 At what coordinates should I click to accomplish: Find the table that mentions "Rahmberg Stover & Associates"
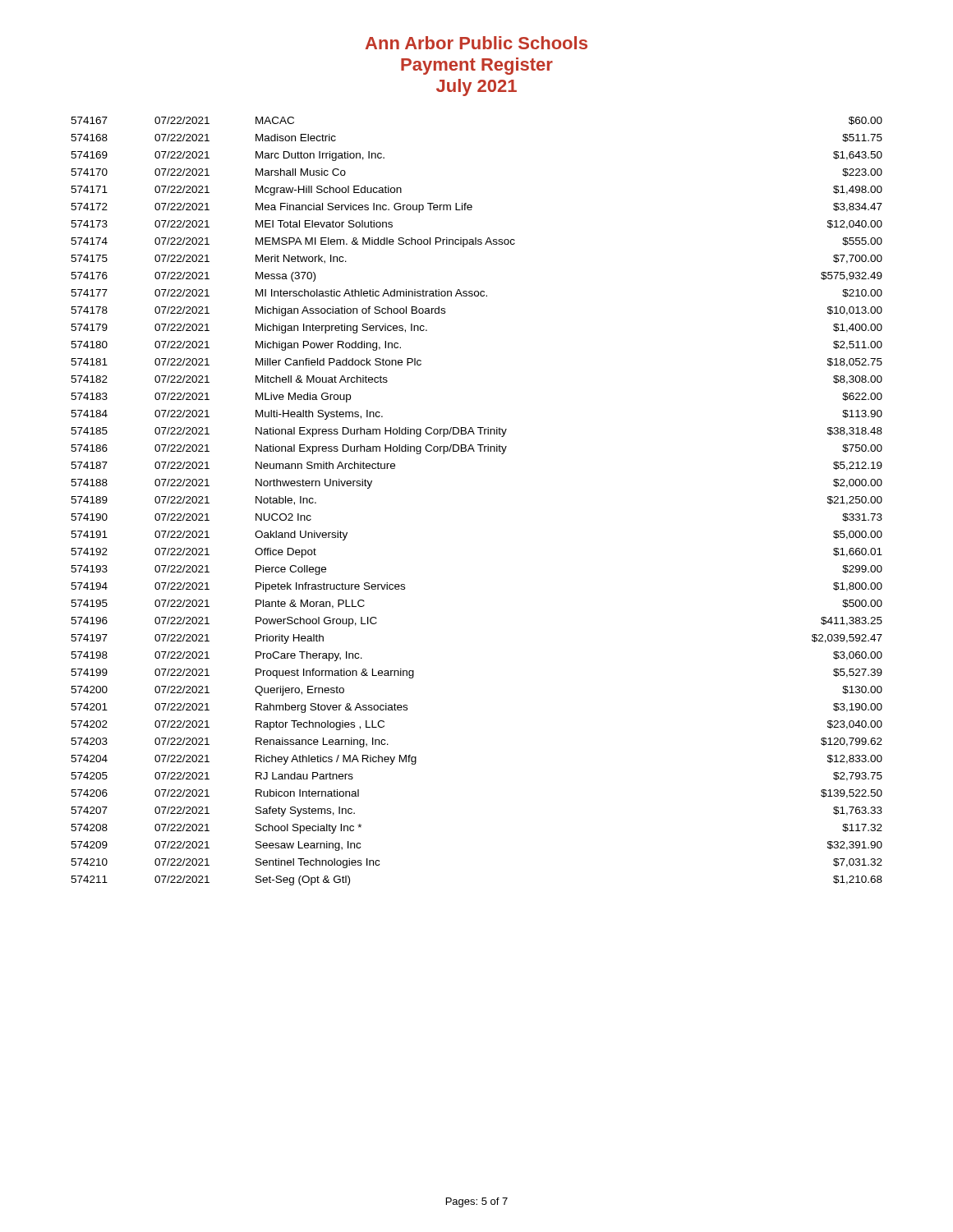[476, 500]
